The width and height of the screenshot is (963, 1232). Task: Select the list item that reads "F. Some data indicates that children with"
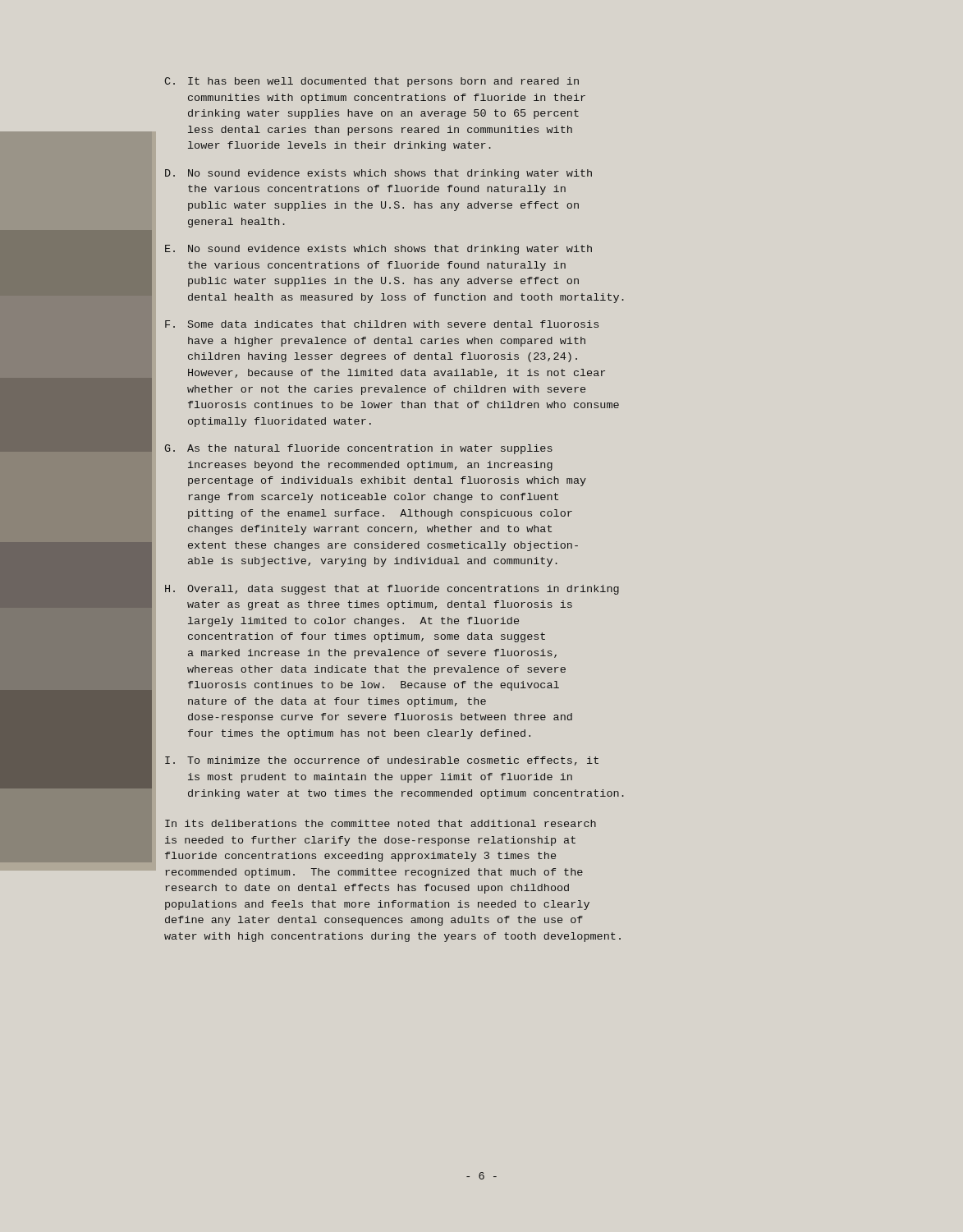click(392, 373)
